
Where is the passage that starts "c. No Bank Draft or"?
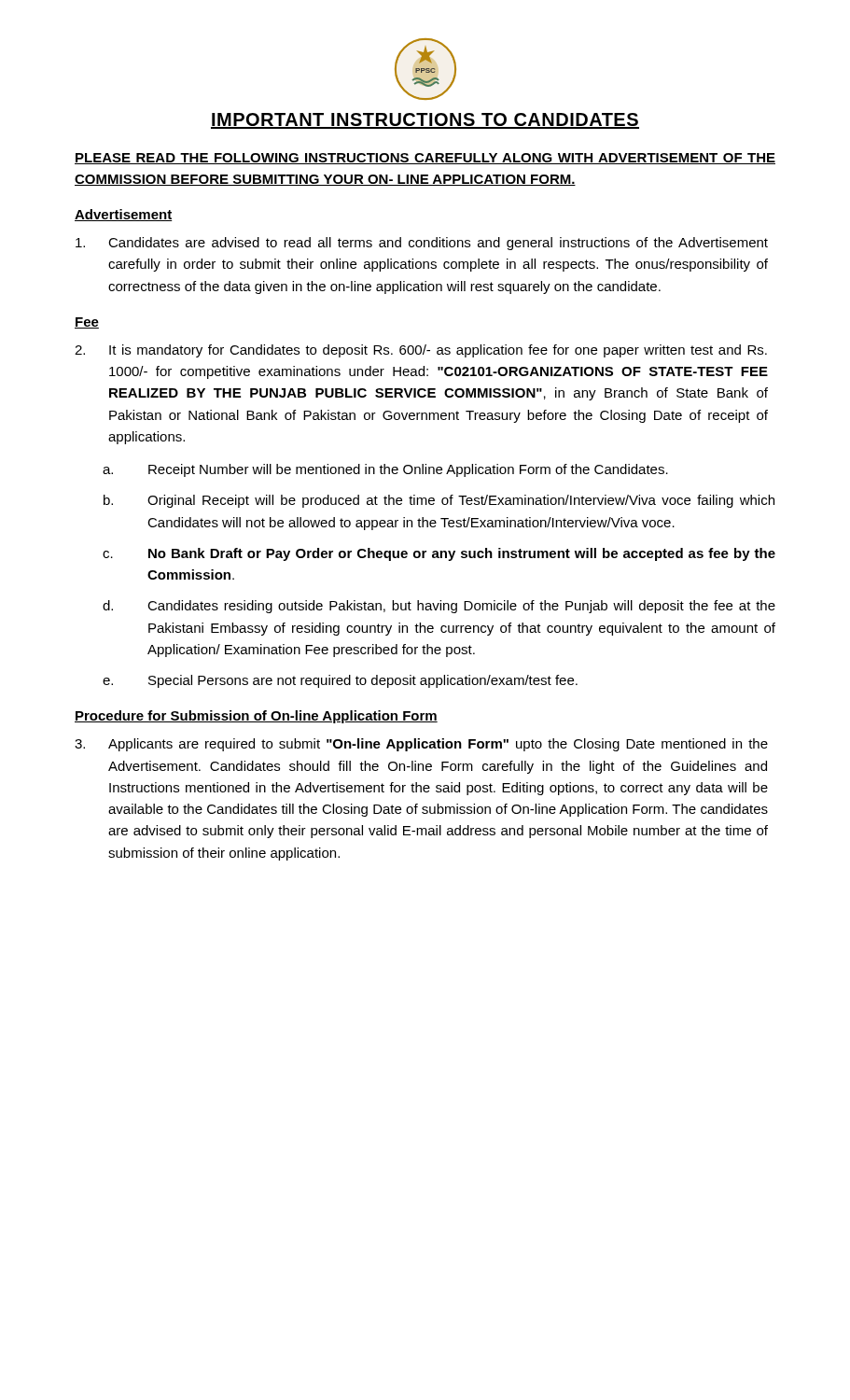(439, 564)
